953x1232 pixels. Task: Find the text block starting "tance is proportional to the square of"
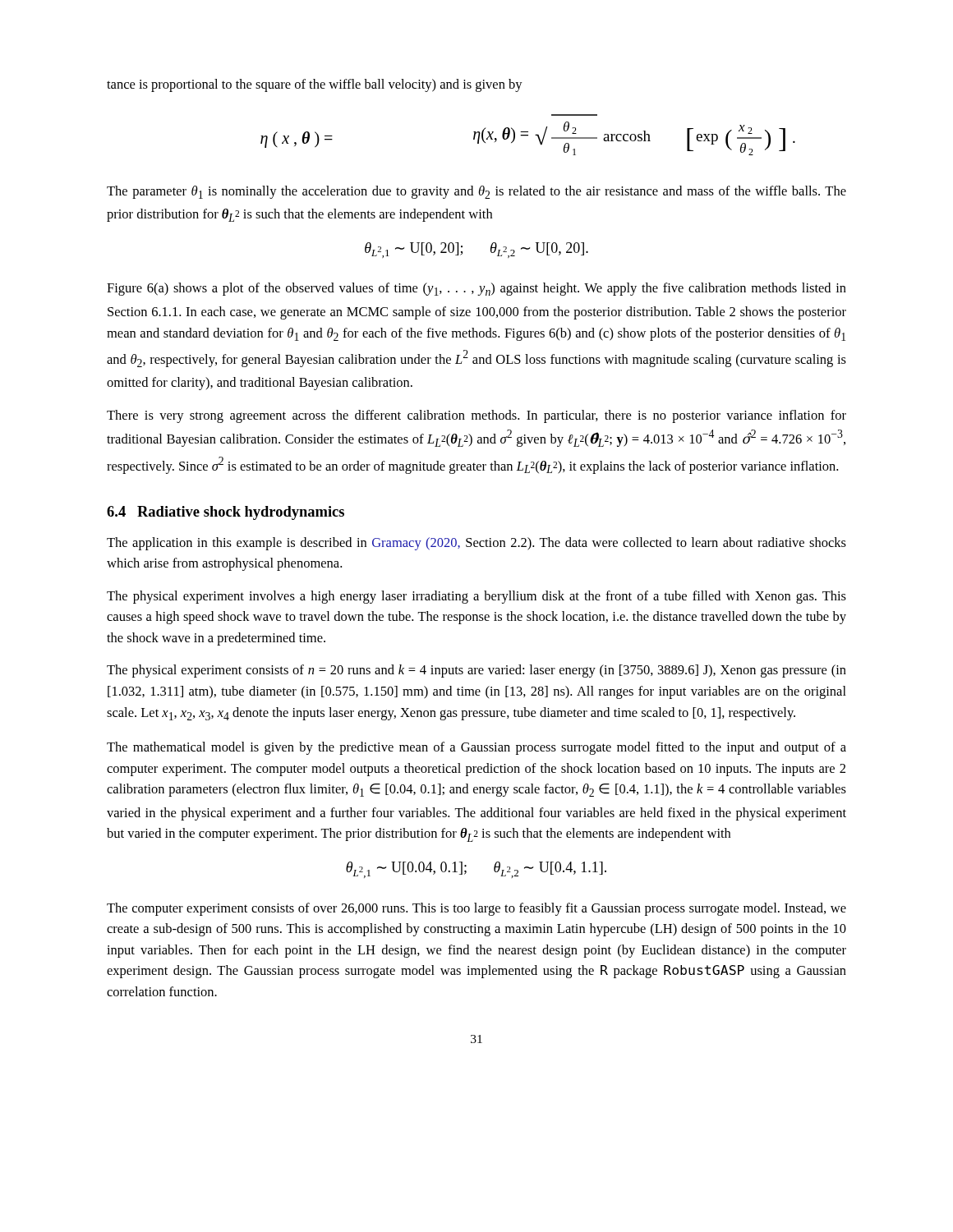tap(476, 84)
